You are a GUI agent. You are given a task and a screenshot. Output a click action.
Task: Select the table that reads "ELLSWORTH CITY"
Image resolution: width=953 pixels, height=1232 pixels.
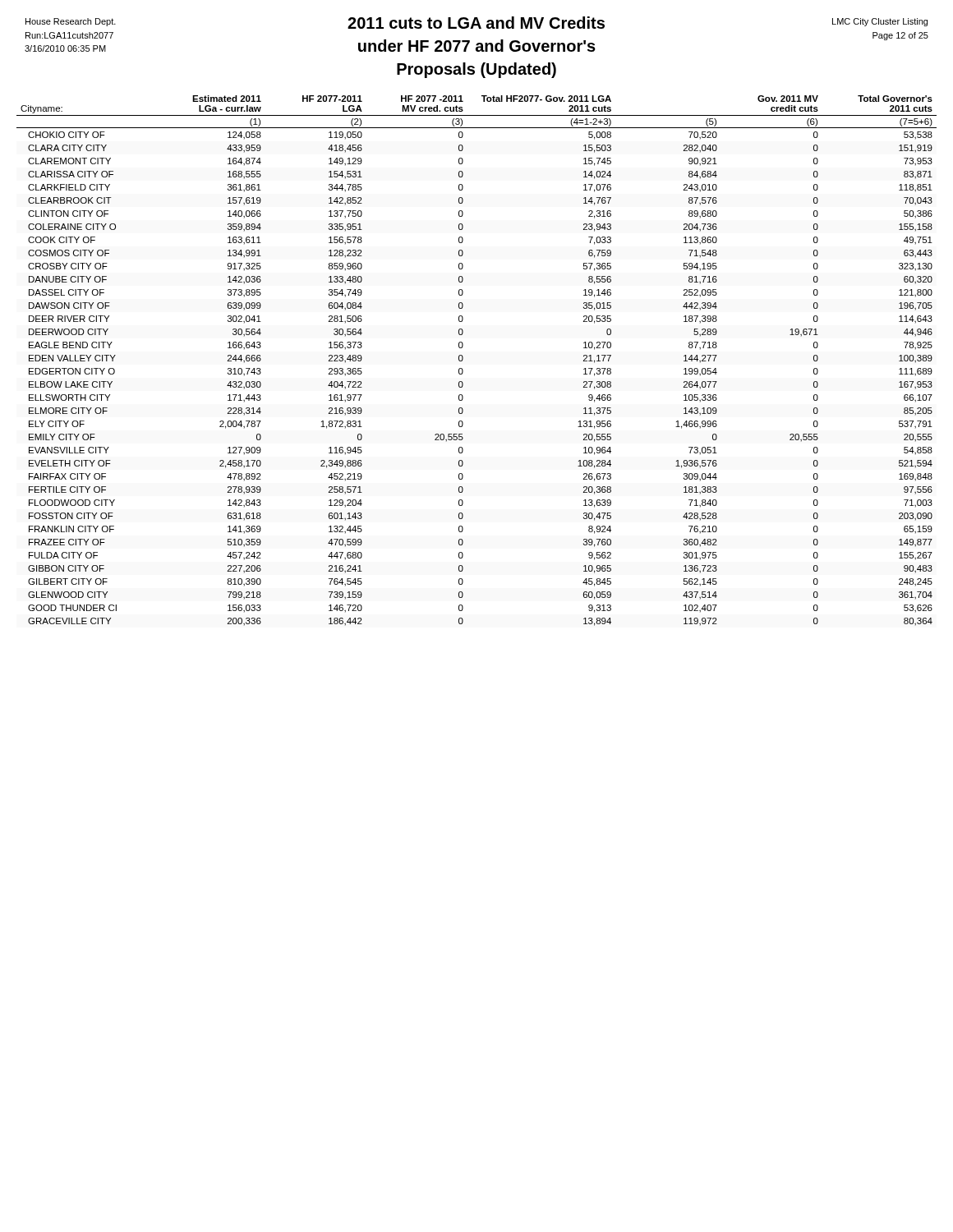coord(476,360)
